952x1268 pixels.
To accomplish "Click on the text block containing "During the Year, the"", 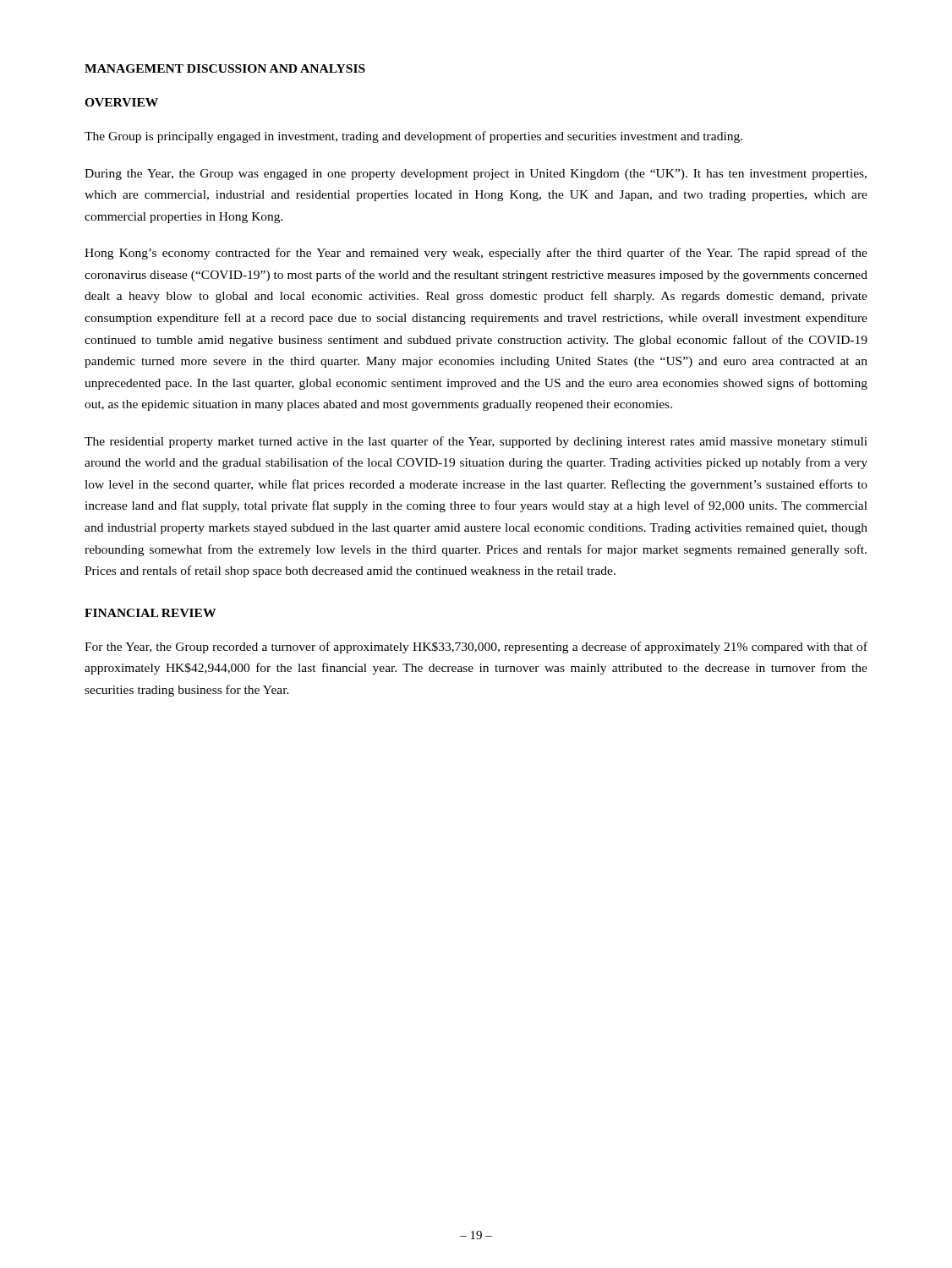I will (476, 194).
